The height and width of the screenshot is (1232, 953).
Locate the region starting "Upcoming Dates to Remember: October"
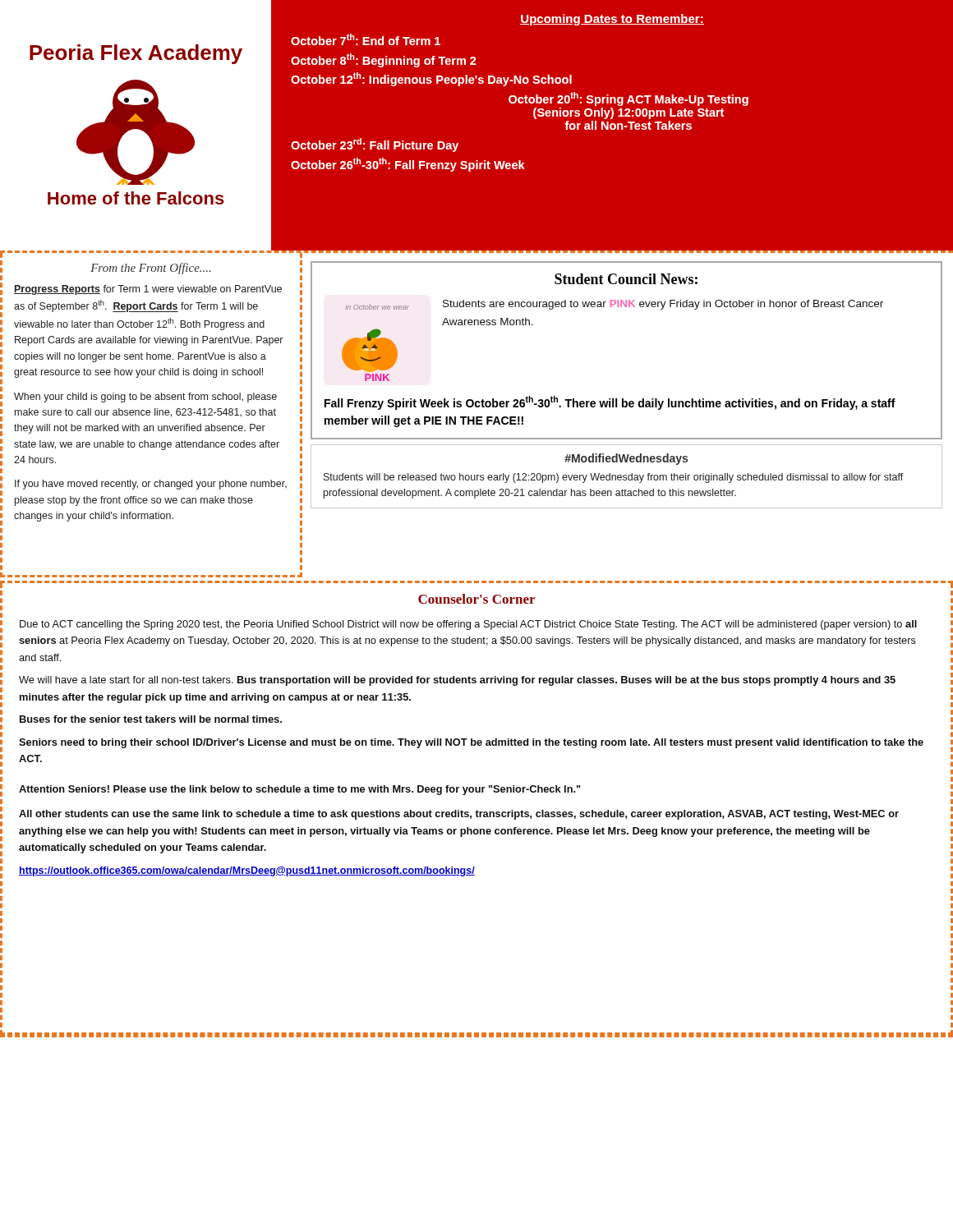[612, 92]
